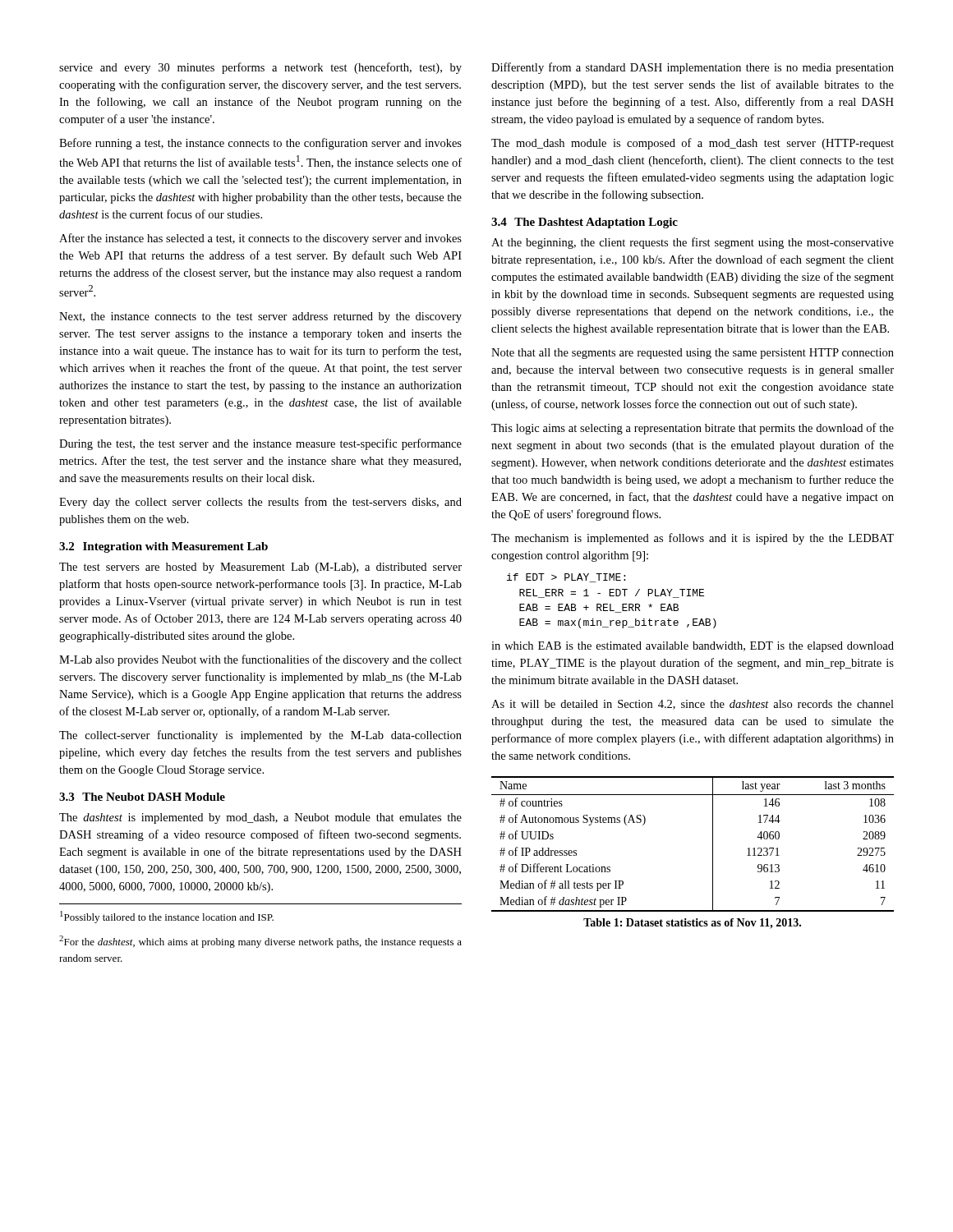
Task: Click on the element starting "The collect-server functionality"
Action: pyautogui.click(x=260, y=753)
